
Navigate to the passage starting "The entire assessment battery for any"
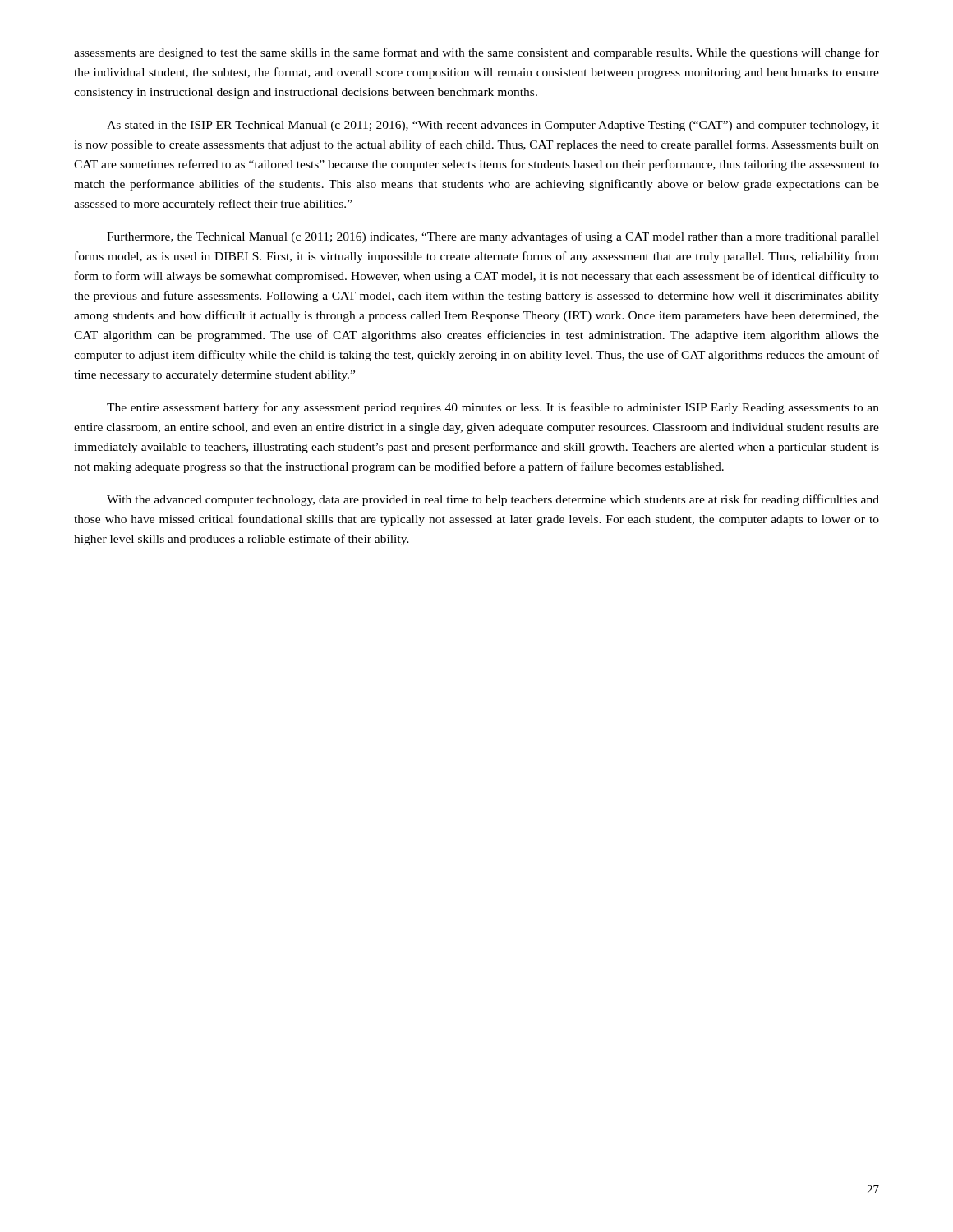click(x=476, y=437)
